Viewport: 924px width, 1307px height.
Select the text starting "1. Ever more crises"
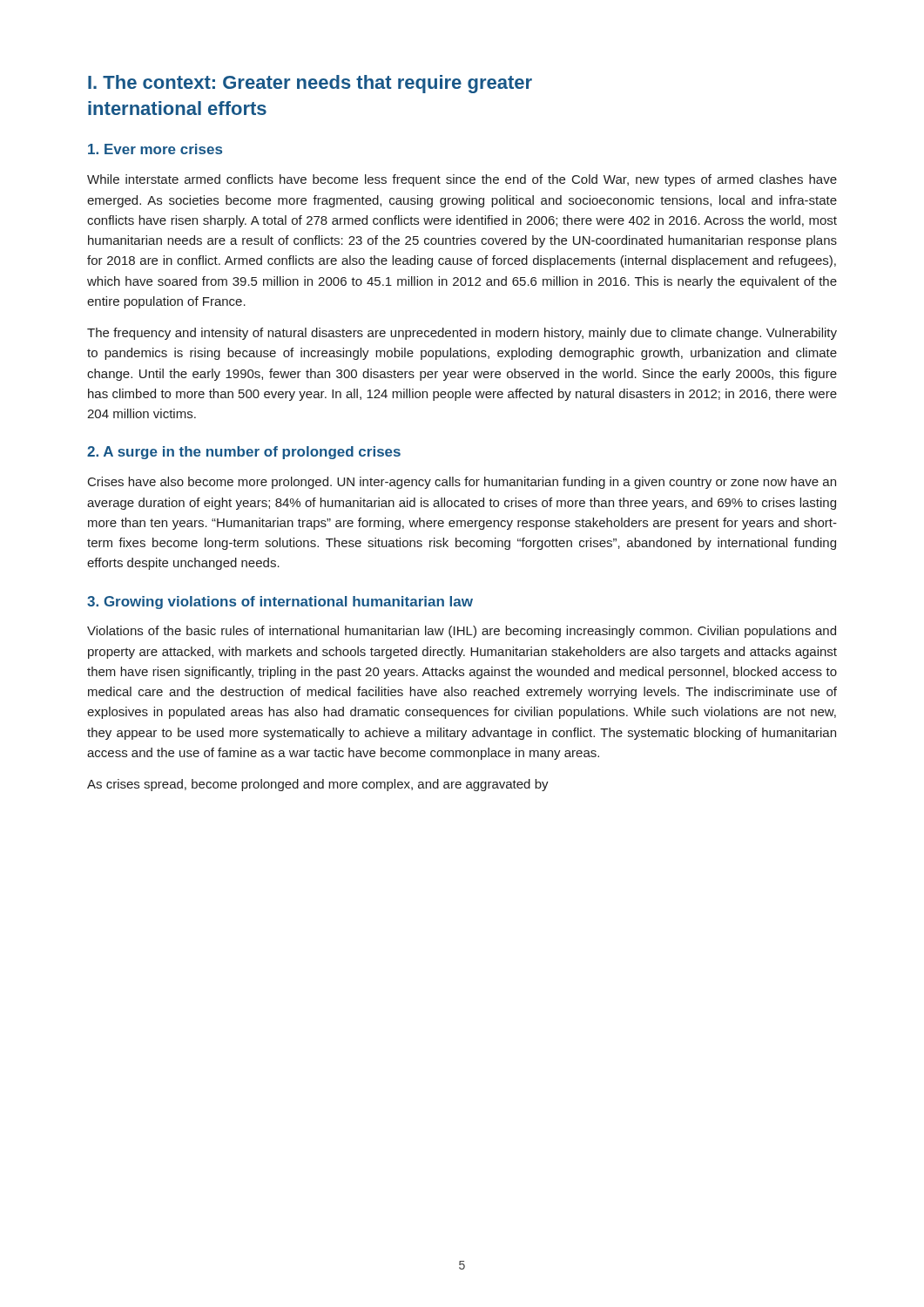pos(155,149)
